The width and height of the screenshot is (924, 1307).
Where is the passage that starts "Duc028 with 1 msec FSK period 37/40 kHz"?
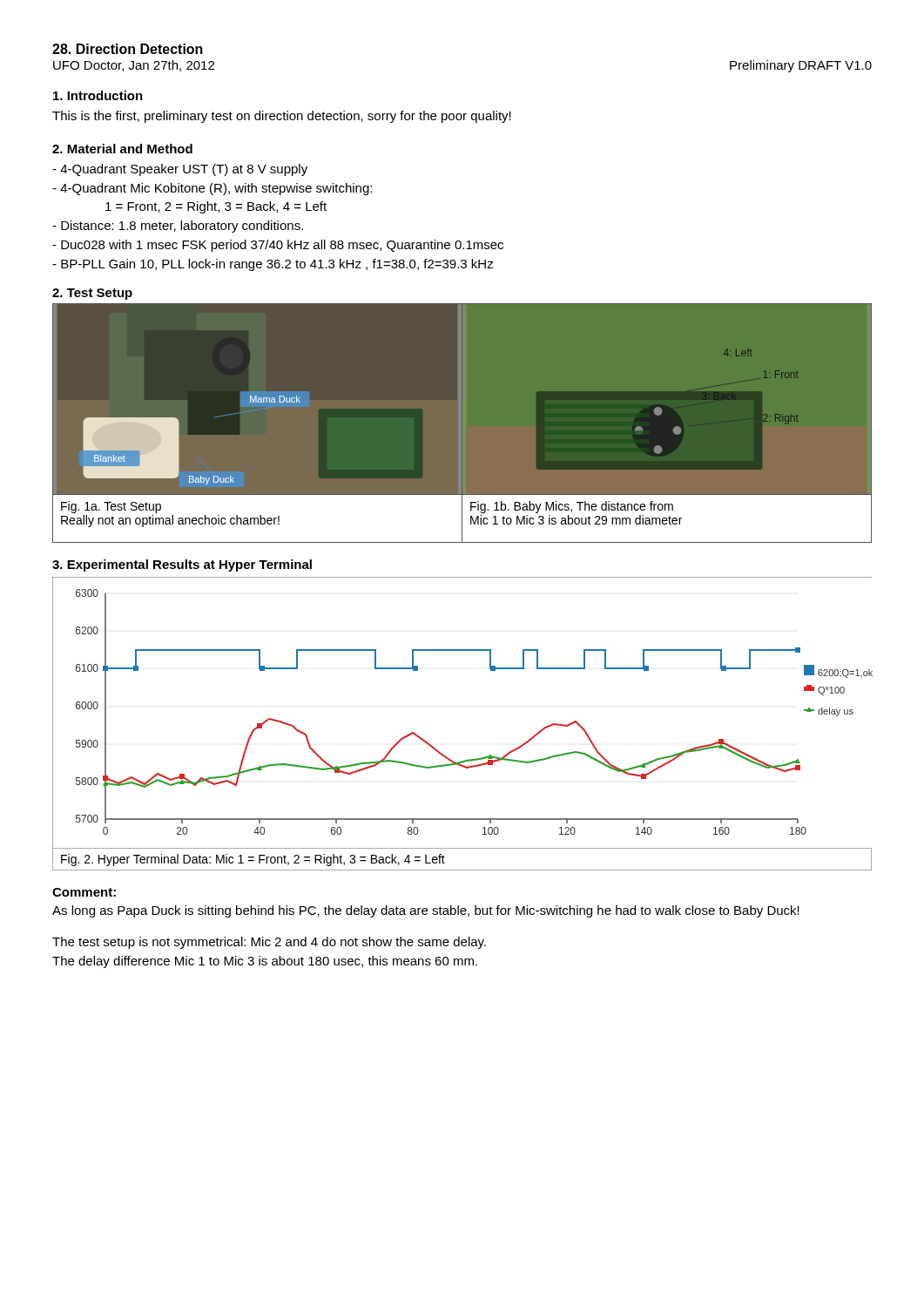click(x=278, y=244)
